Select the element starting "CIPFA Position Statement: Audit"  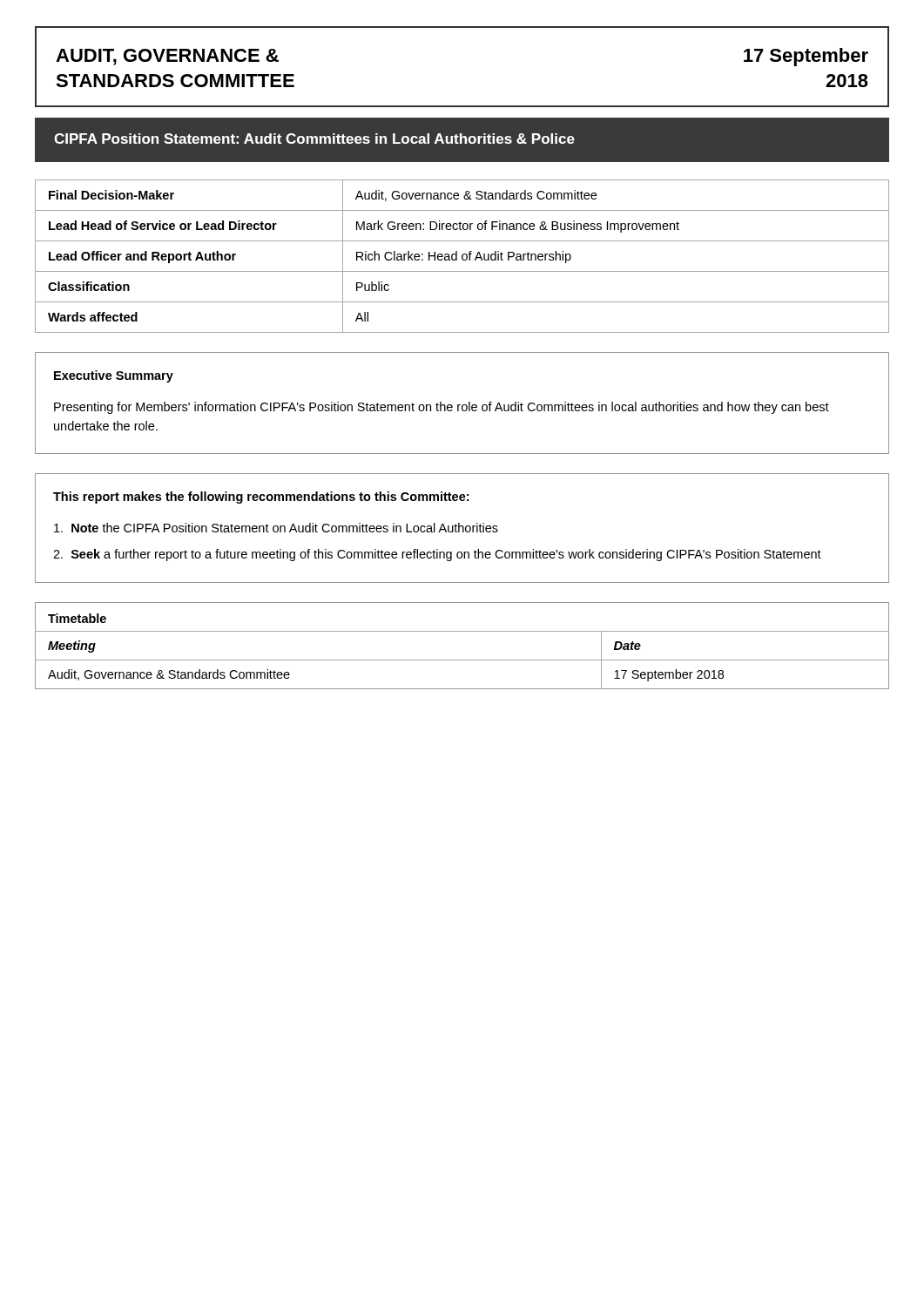pos(314,139)
